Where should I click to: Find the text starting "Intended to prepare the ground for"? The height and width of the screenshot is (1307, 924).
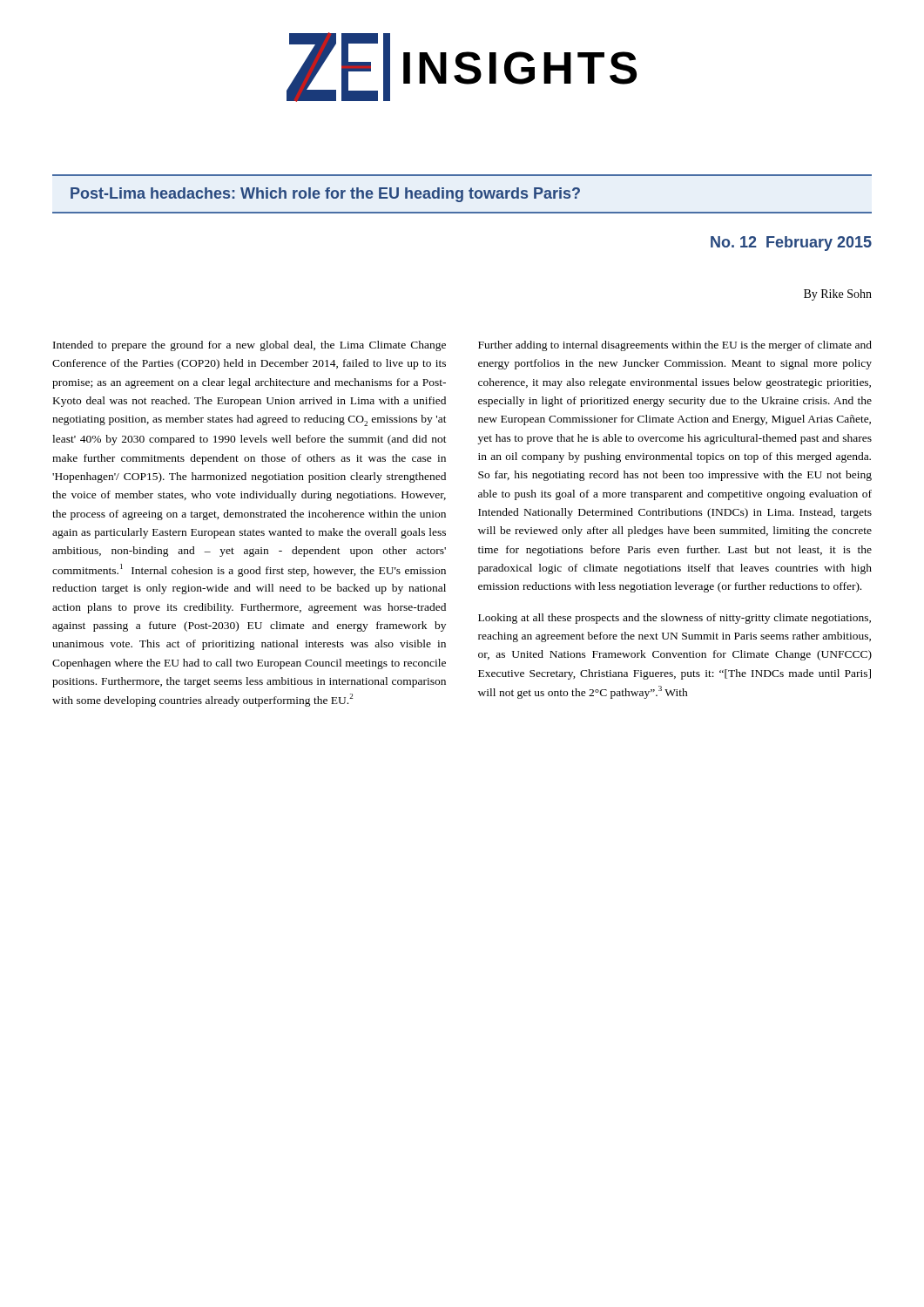click(x=249, y=345)
